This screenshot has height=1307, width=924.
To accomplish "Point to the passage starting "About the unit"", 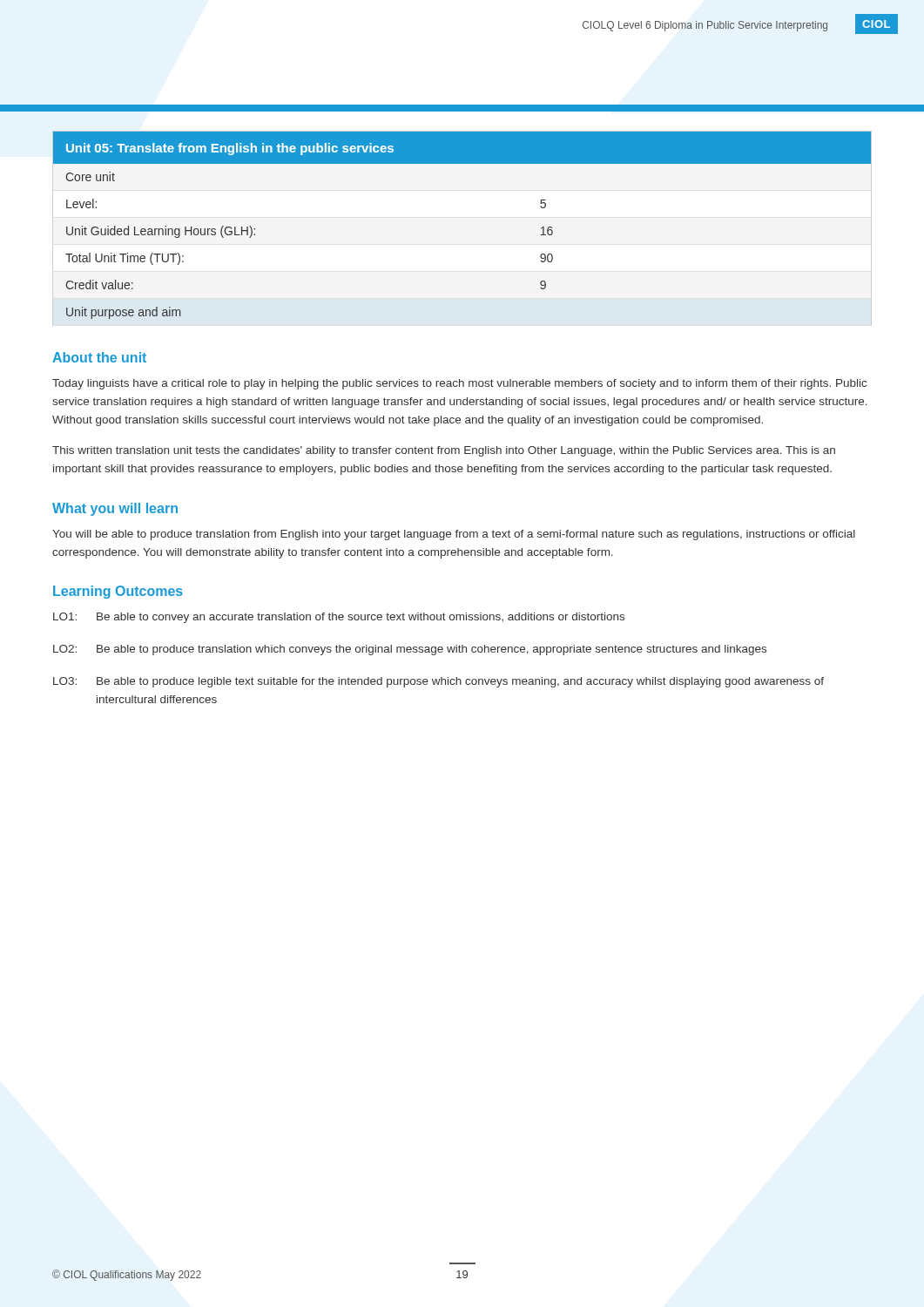I will click(99, 358).
